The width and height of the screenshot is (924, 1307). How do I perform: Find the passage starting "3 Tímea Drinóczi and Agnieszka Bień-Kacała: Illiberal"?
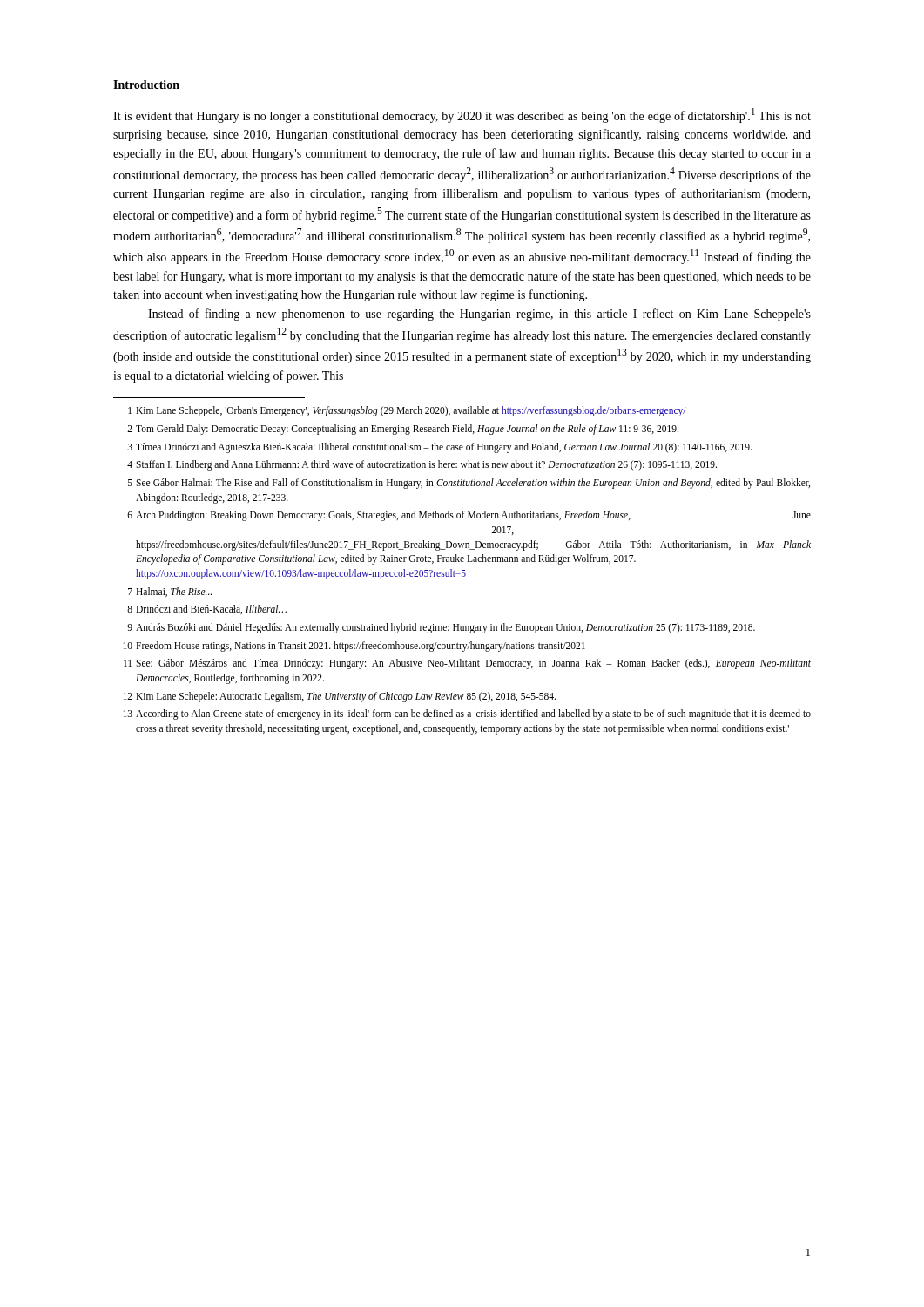(462, 447)
